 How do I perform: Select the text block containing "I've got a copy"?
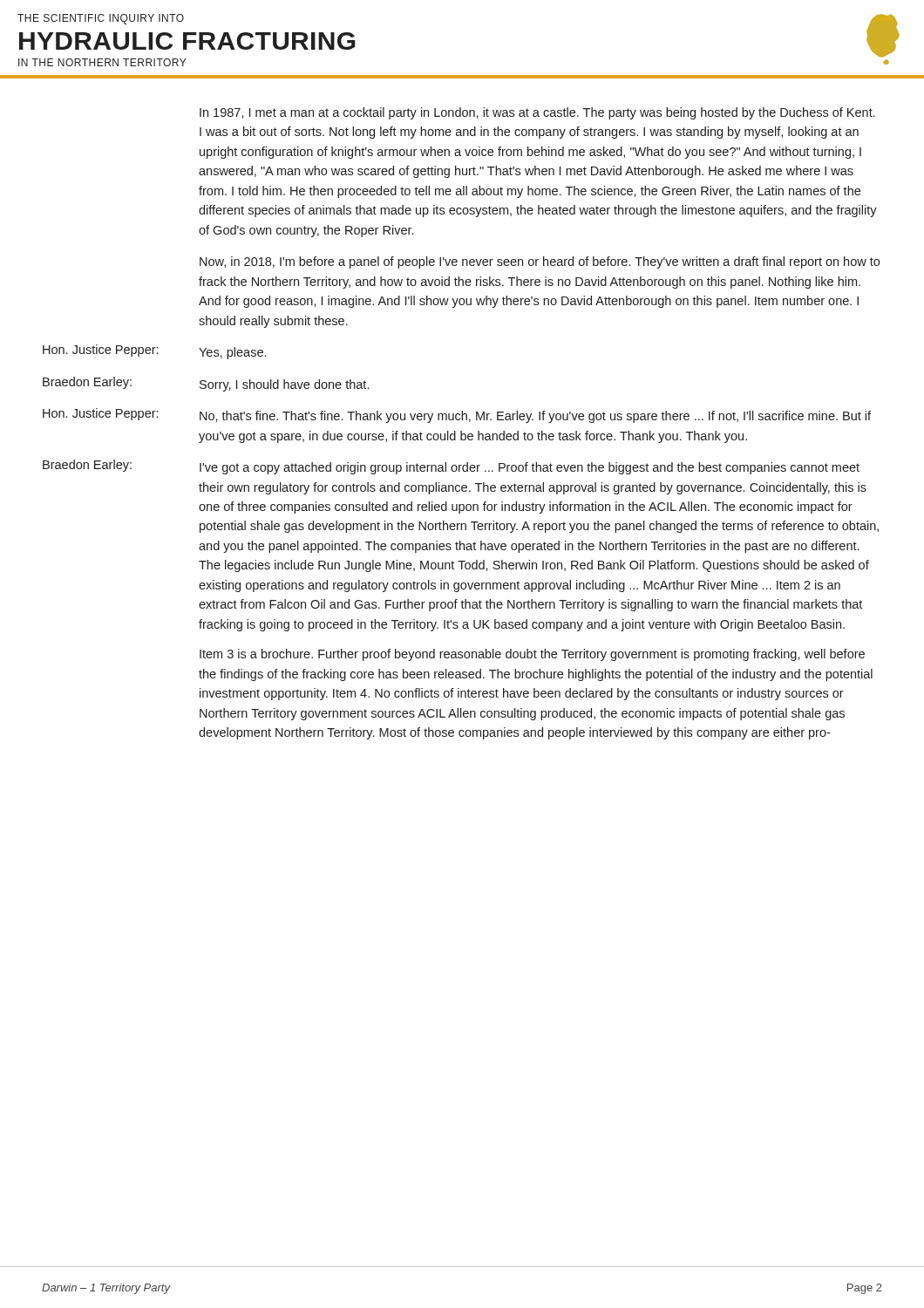click(540, 600)
